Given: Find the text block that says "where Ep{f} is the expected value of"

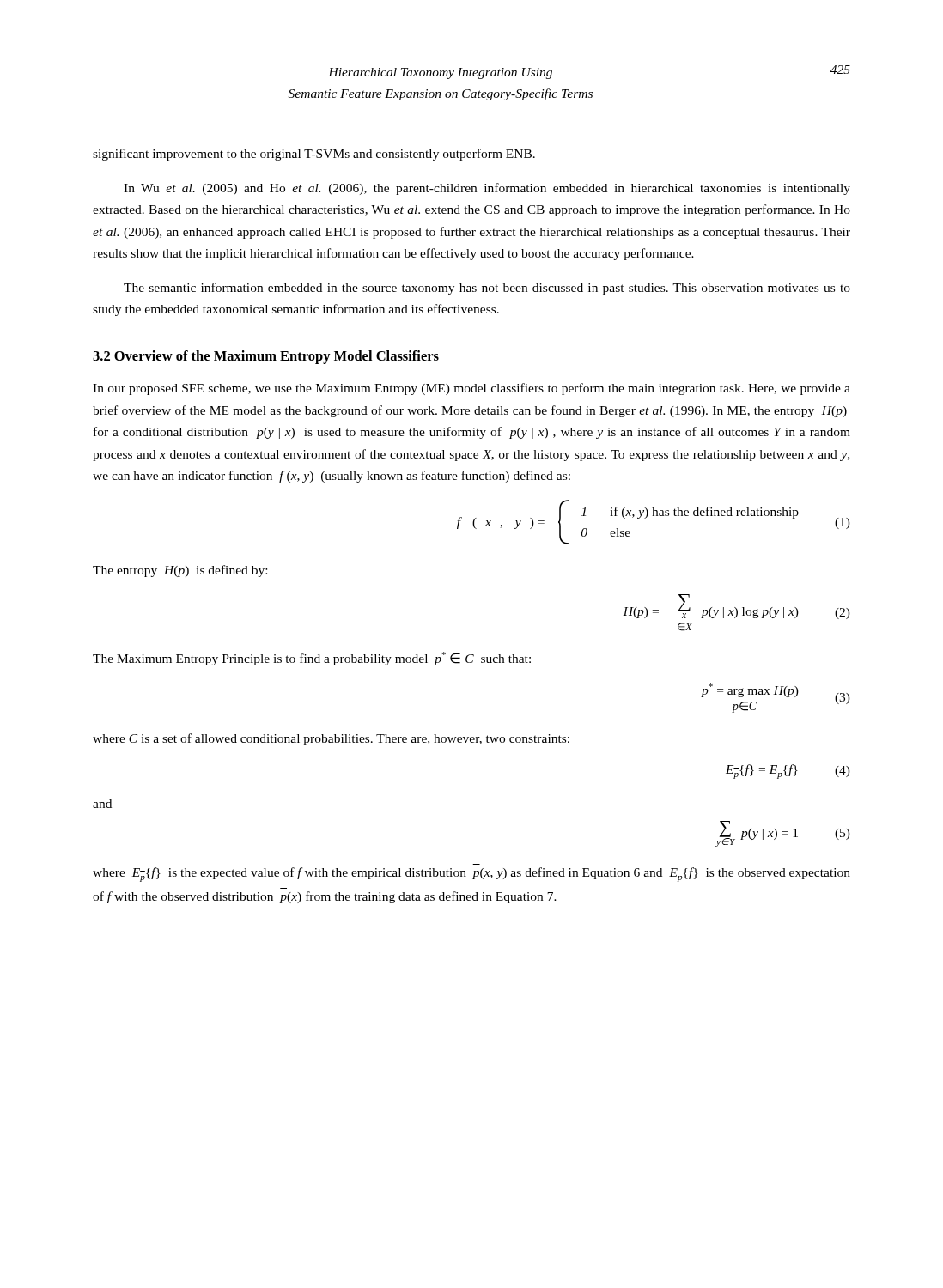Looking at the screenshot, I should tap(472, 884).
